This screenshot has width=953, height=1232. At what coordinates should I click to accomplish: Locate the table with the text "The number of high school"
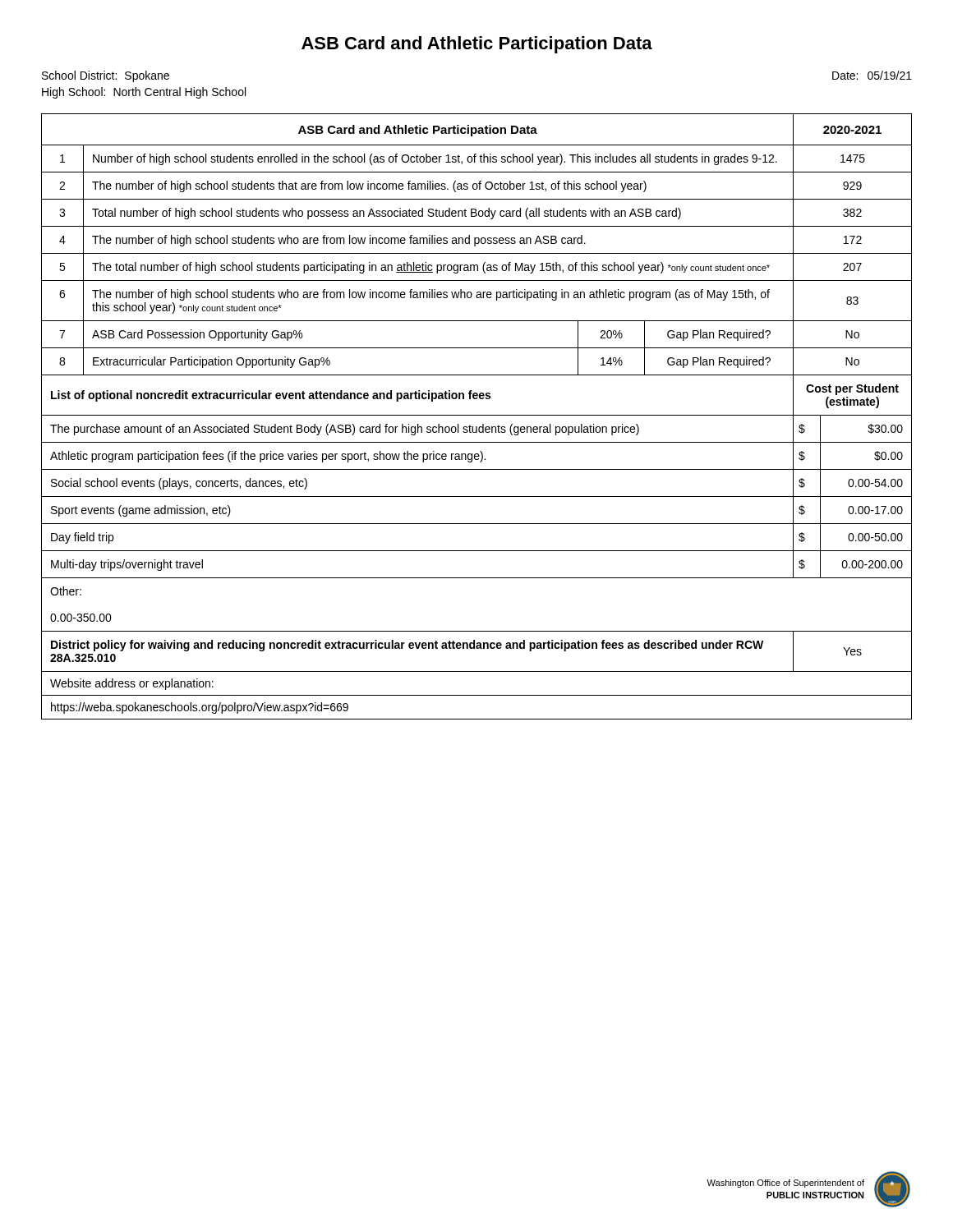coord(476,416)
